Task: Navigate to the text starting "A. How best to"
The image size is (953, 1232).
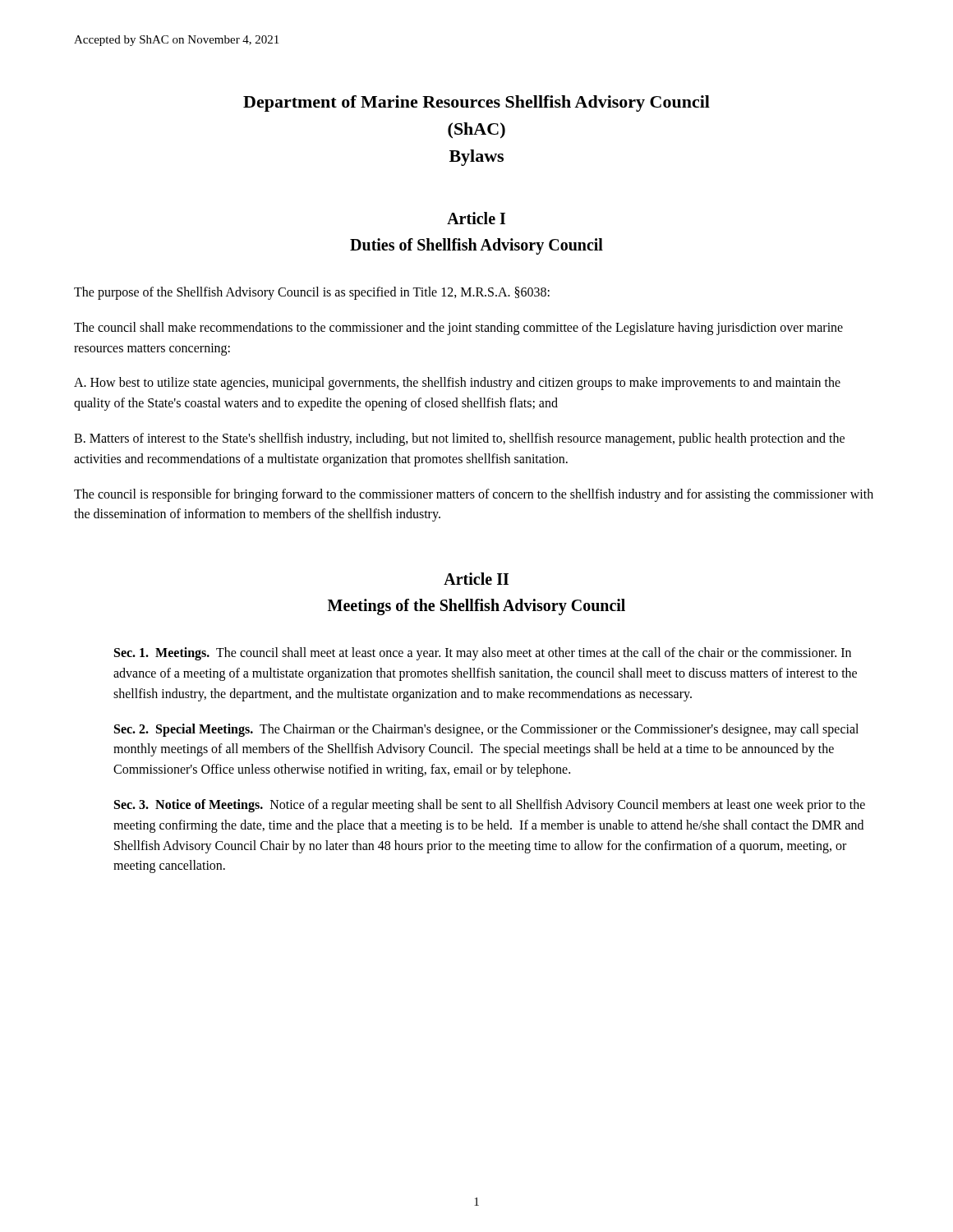Action: click(x=457, y=393)
